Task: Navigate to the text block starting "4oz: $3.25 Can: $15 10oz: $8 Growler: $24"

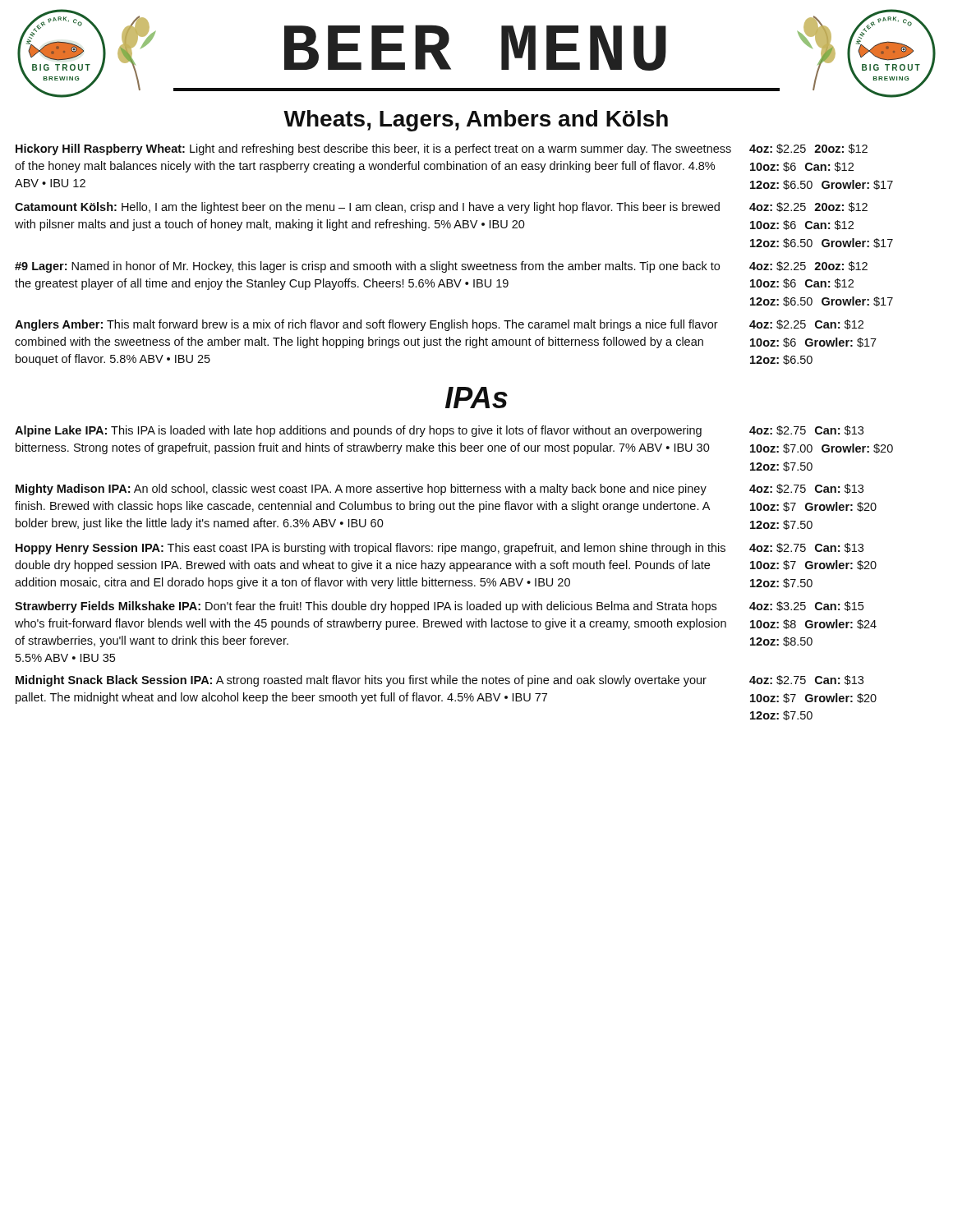Action: tap(844, 625)
